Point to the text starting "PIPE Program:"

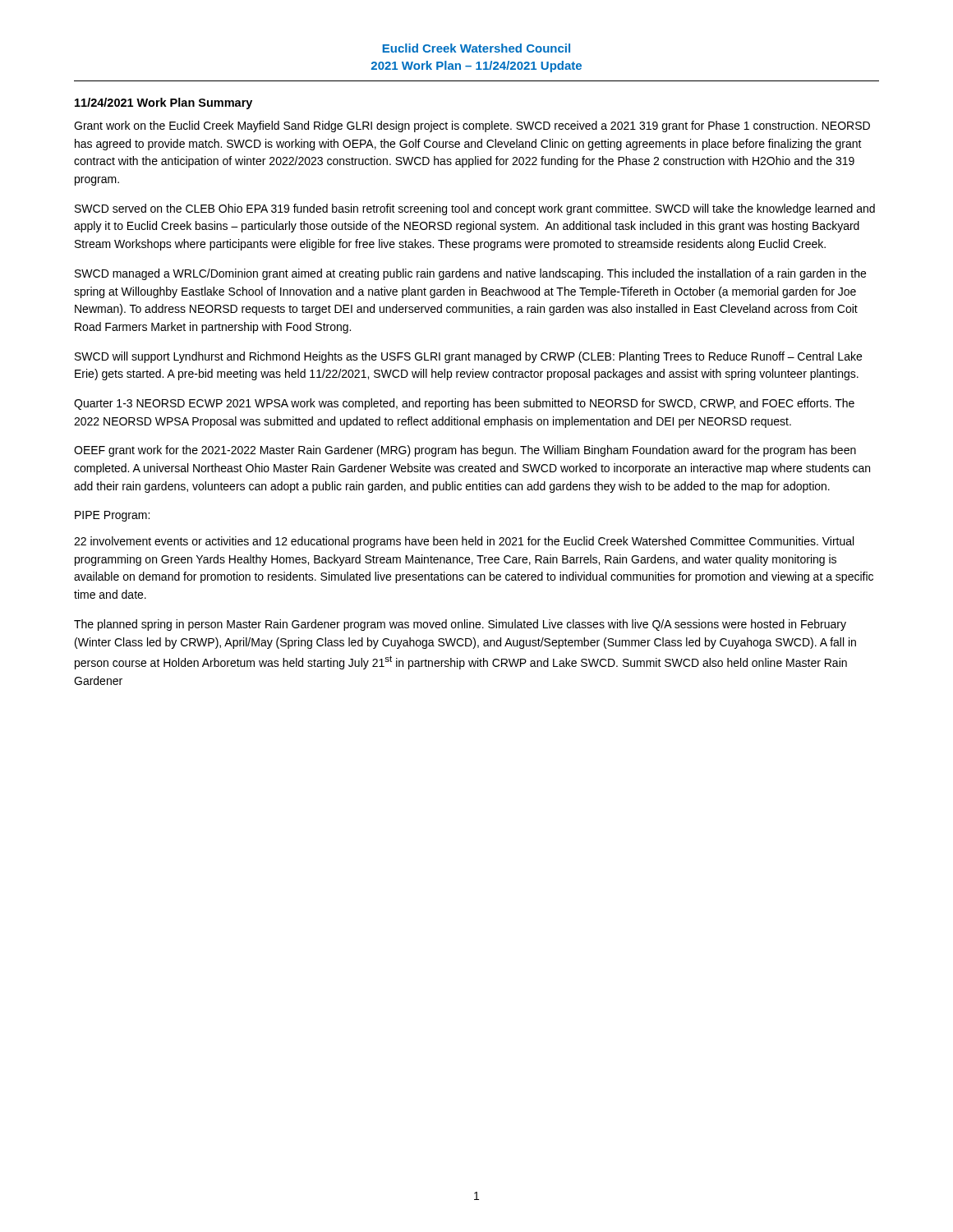coord(112,515)
